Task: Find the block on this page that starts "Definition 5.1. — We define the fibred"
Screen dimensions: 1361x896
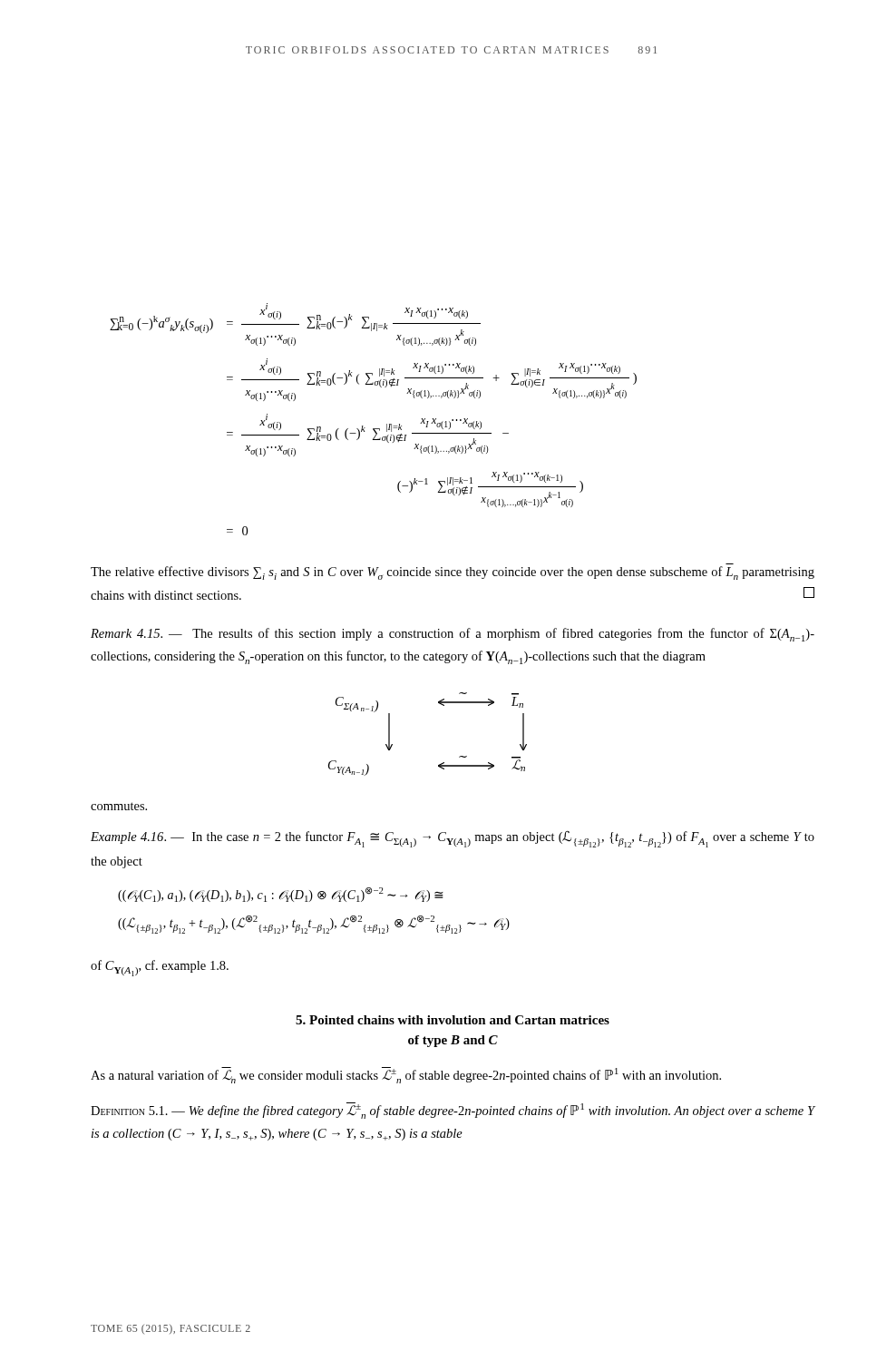Action: pos(453,1122)
